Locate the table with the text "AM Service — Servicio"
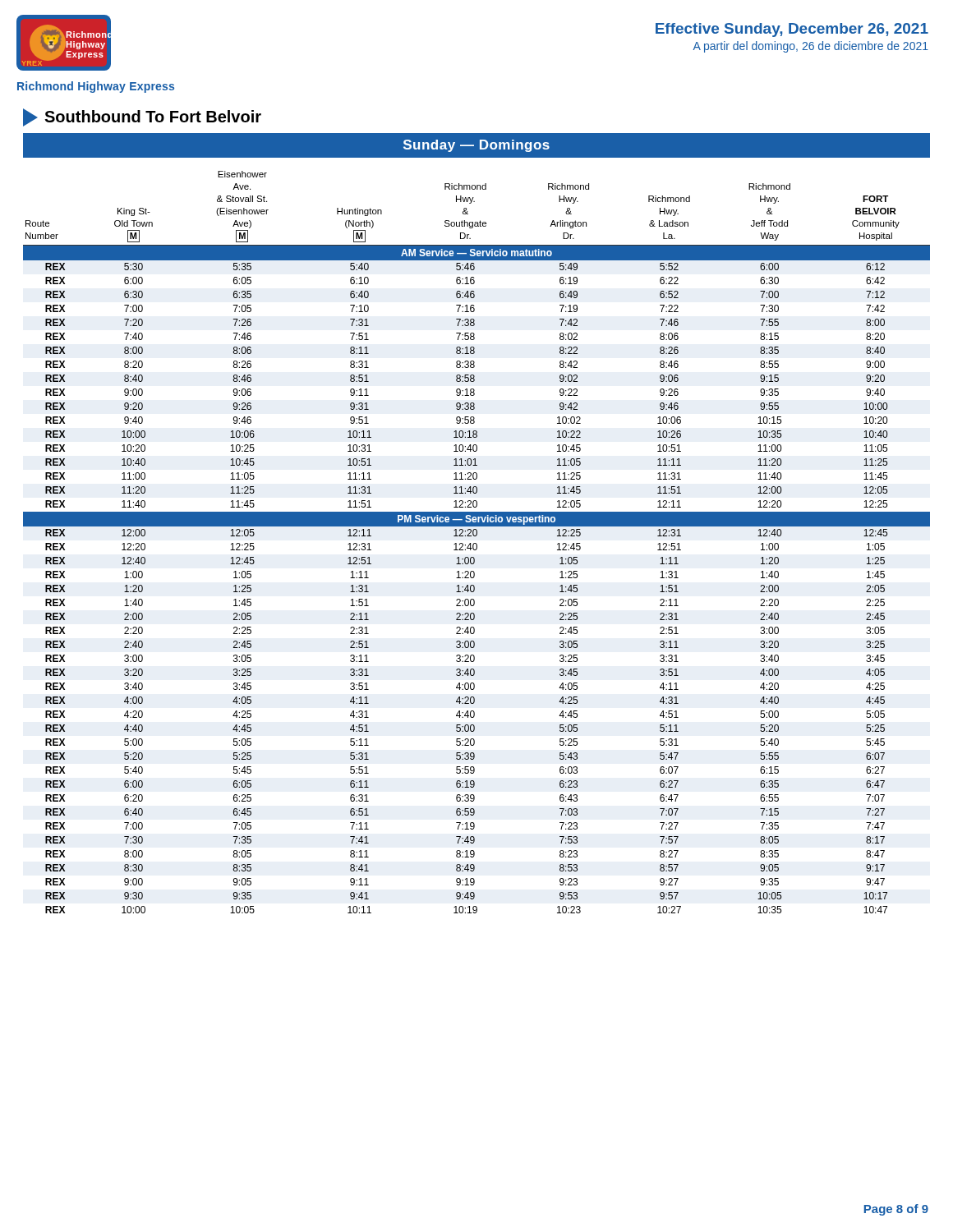The image size is (953, 1232). 476,542
